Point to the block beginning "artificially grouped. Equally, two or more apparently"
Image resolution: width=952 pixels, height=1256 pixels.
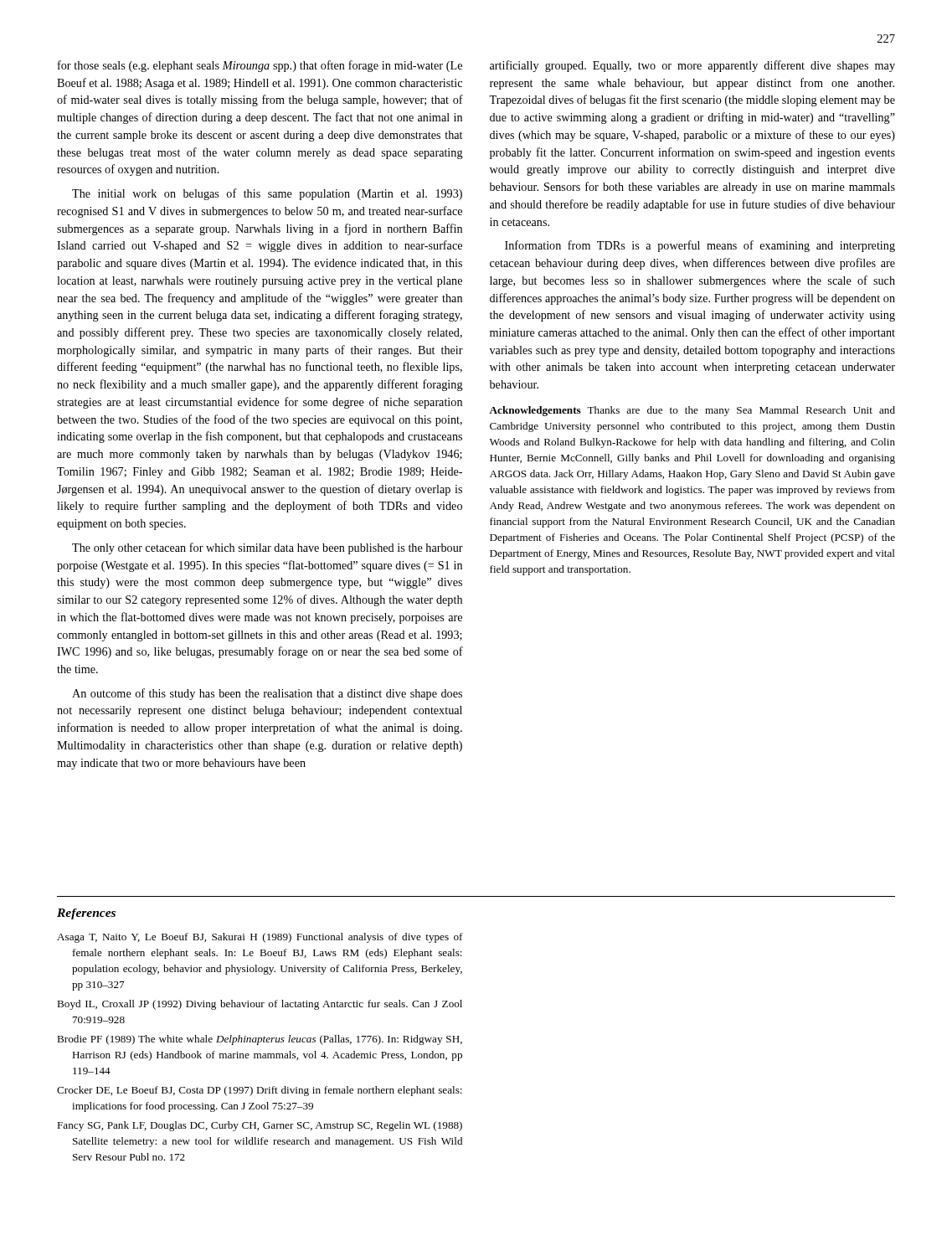(692, 66)
